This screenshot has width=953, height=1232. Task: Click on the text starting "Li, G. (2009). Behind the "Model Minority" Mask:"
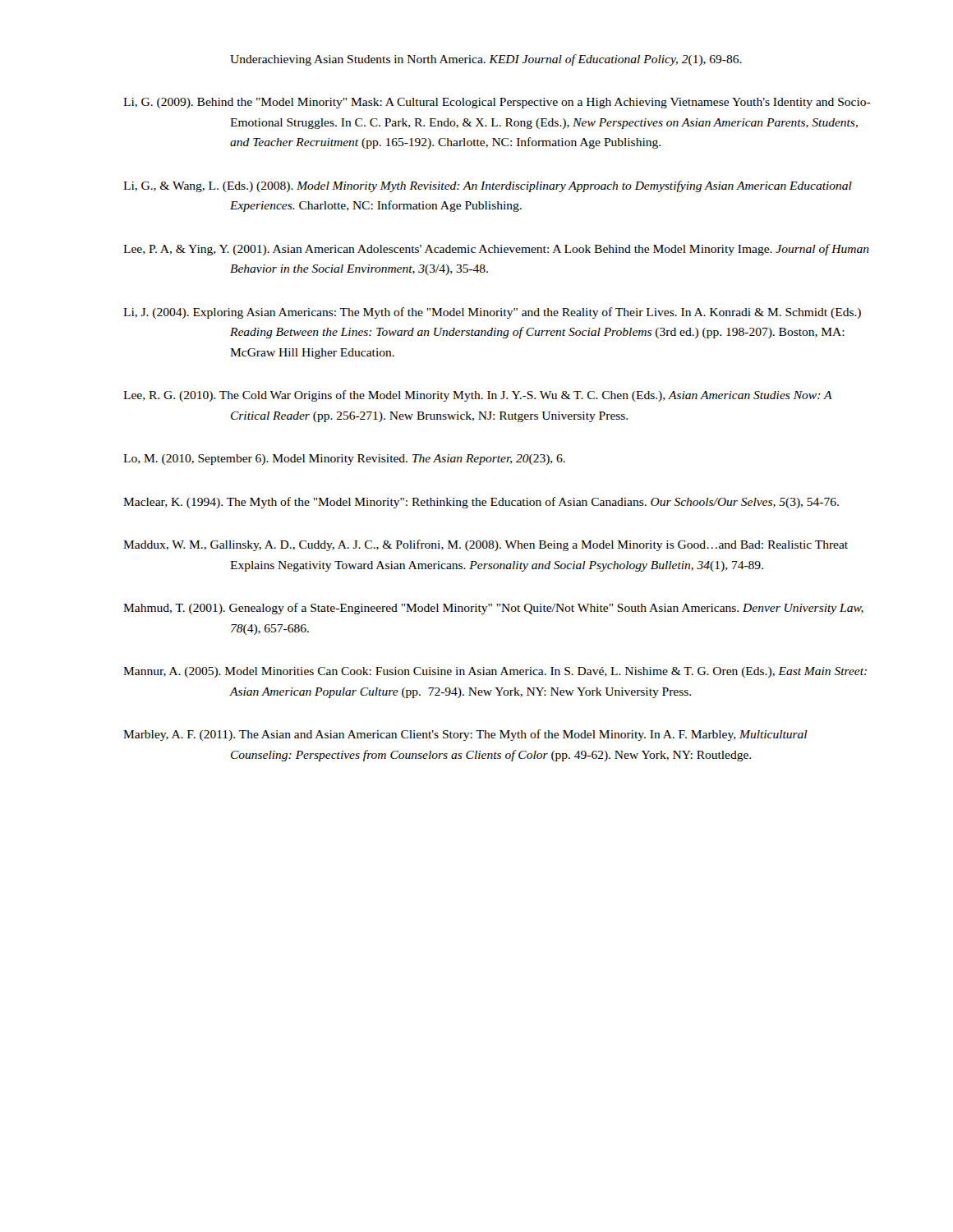click(x=497, y=122)
